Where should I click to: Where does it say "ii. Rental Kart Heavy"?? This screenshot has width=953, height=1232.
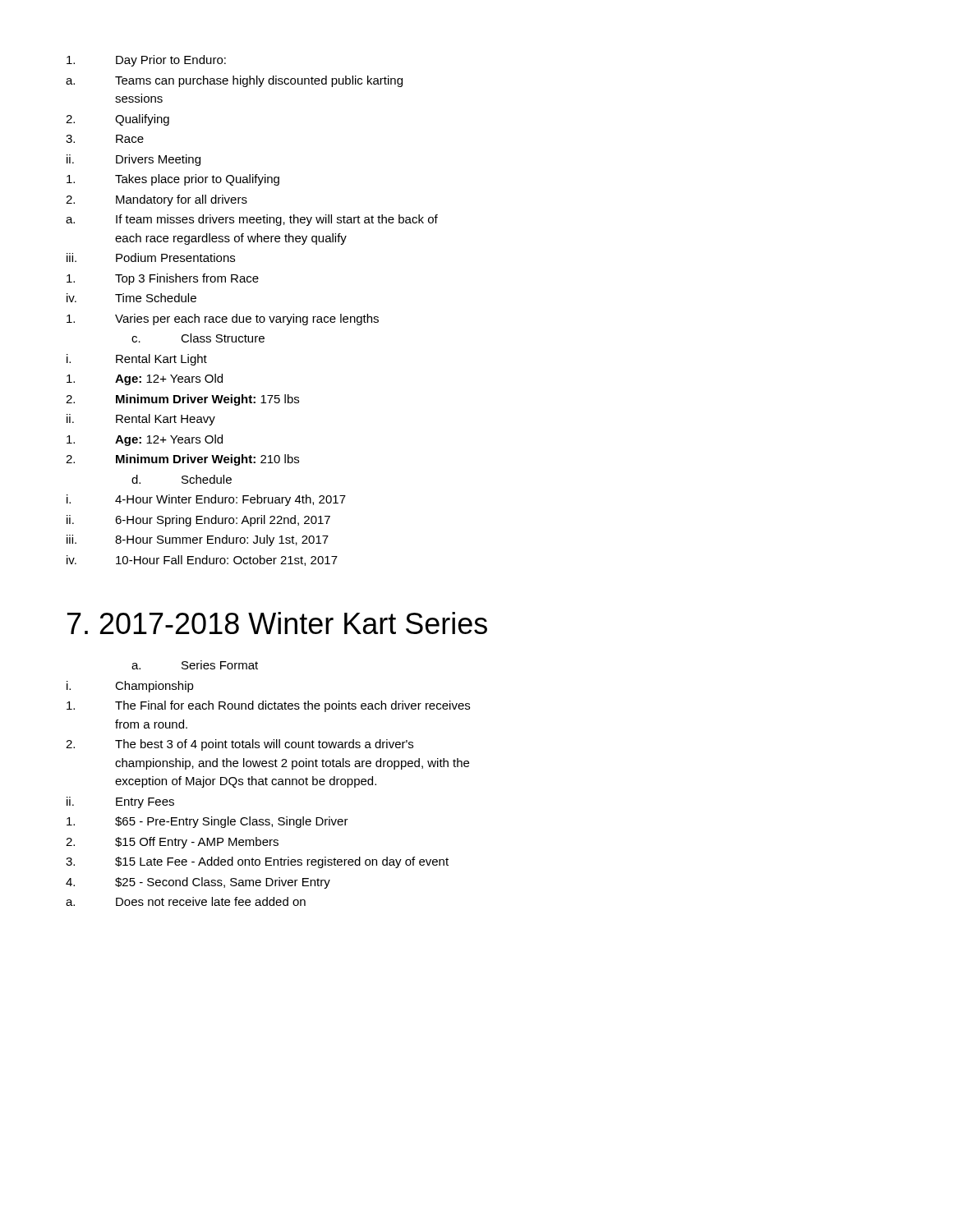point(141,420)
